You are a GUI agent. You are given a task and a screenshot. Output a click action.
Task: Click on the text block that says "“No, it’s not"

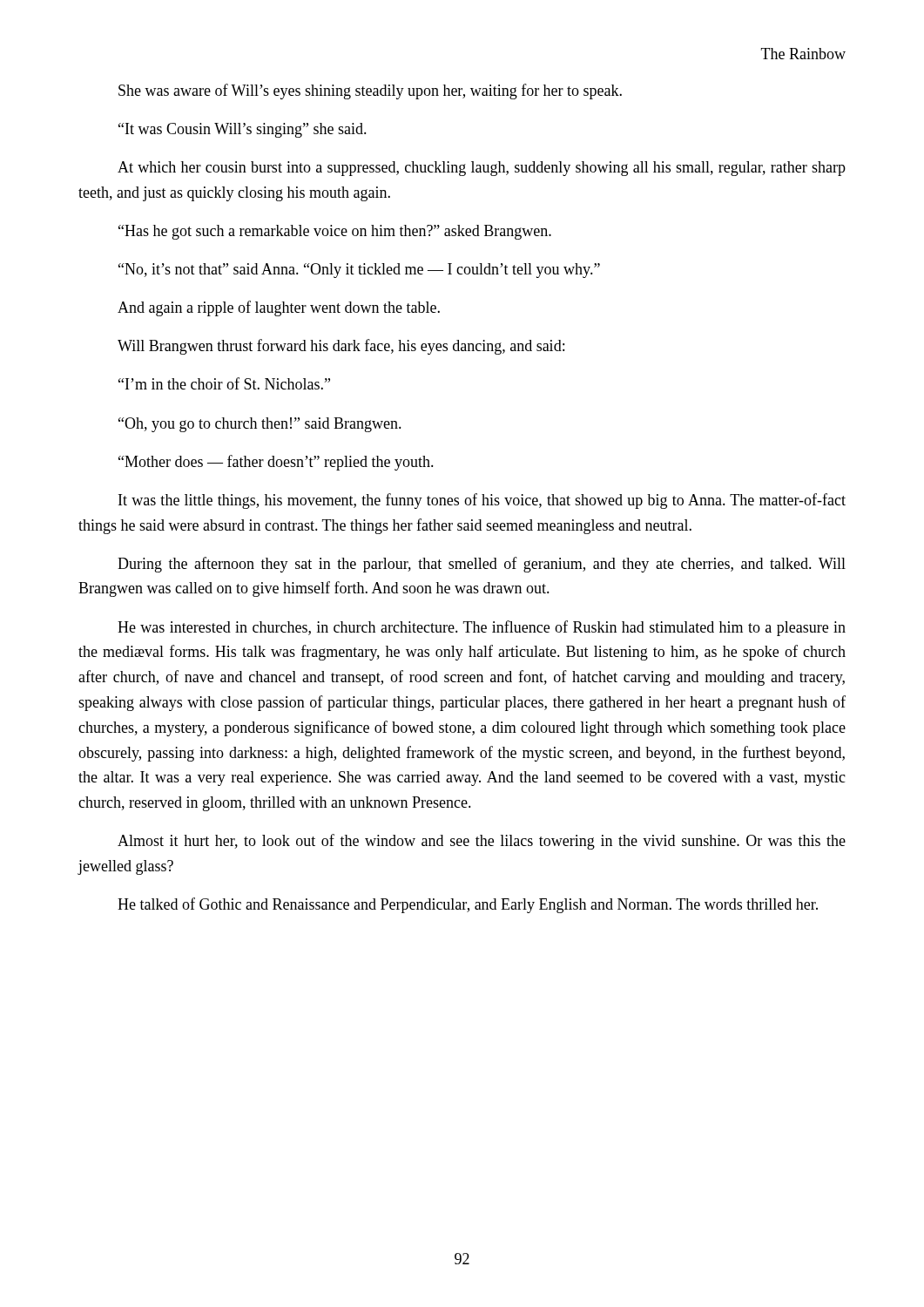[359, 269]
